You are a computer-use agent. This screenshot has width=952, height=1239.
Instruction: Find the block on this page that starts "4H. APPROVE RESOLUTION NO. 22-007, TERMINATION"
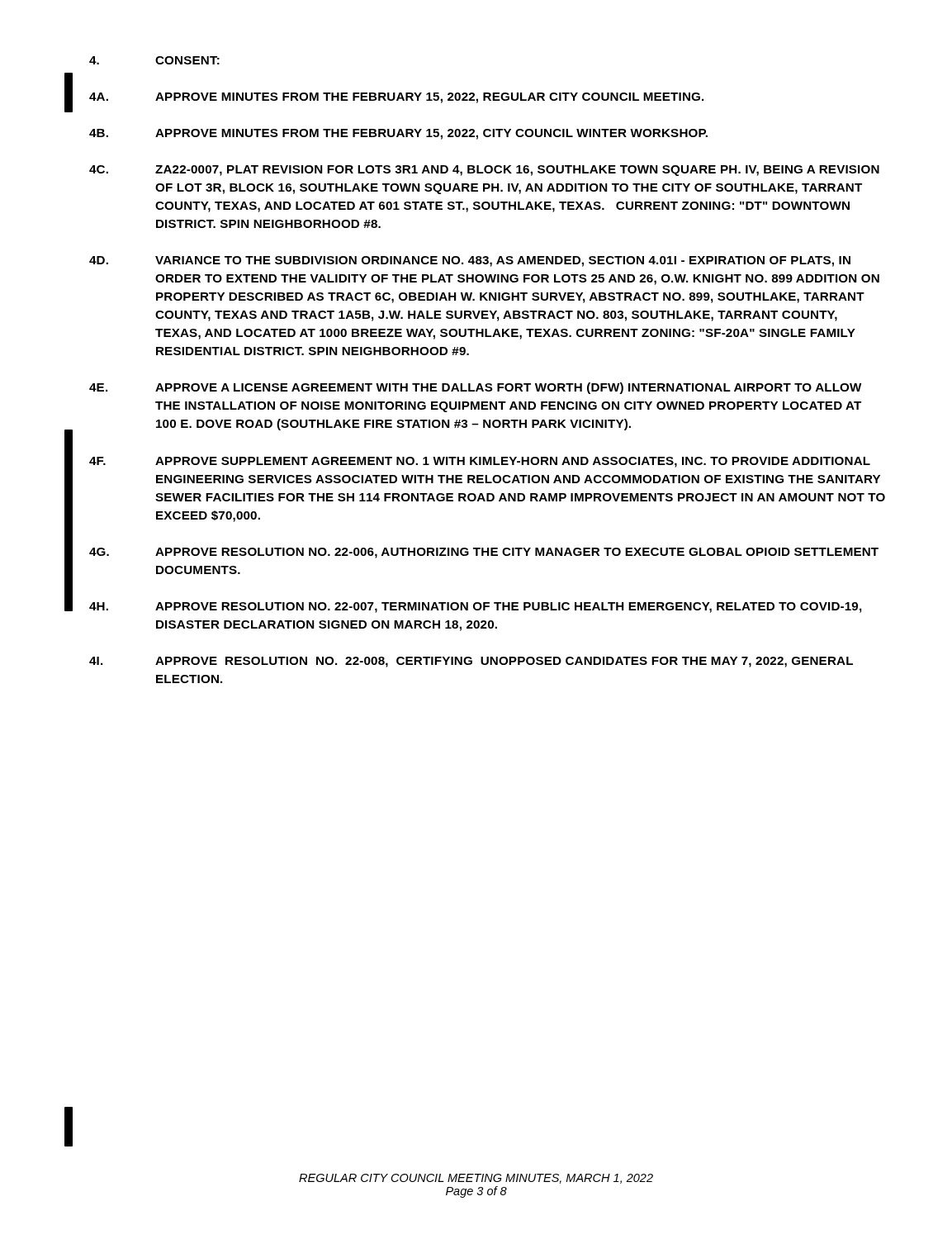click(488, 615)
